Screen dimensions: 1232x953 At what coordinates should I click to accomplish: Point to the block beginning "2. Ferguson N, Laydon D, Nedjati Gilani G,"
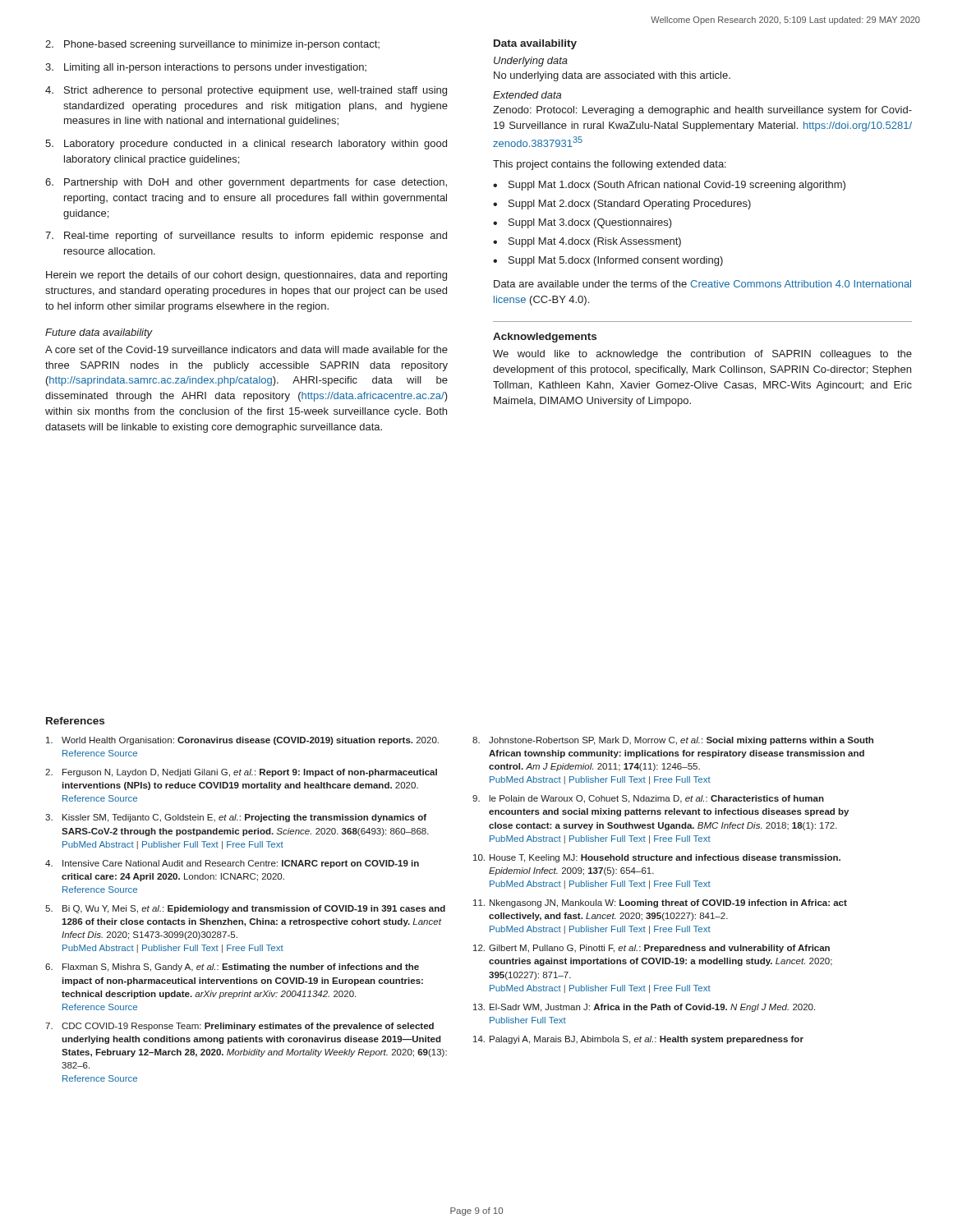pos(246,785)
